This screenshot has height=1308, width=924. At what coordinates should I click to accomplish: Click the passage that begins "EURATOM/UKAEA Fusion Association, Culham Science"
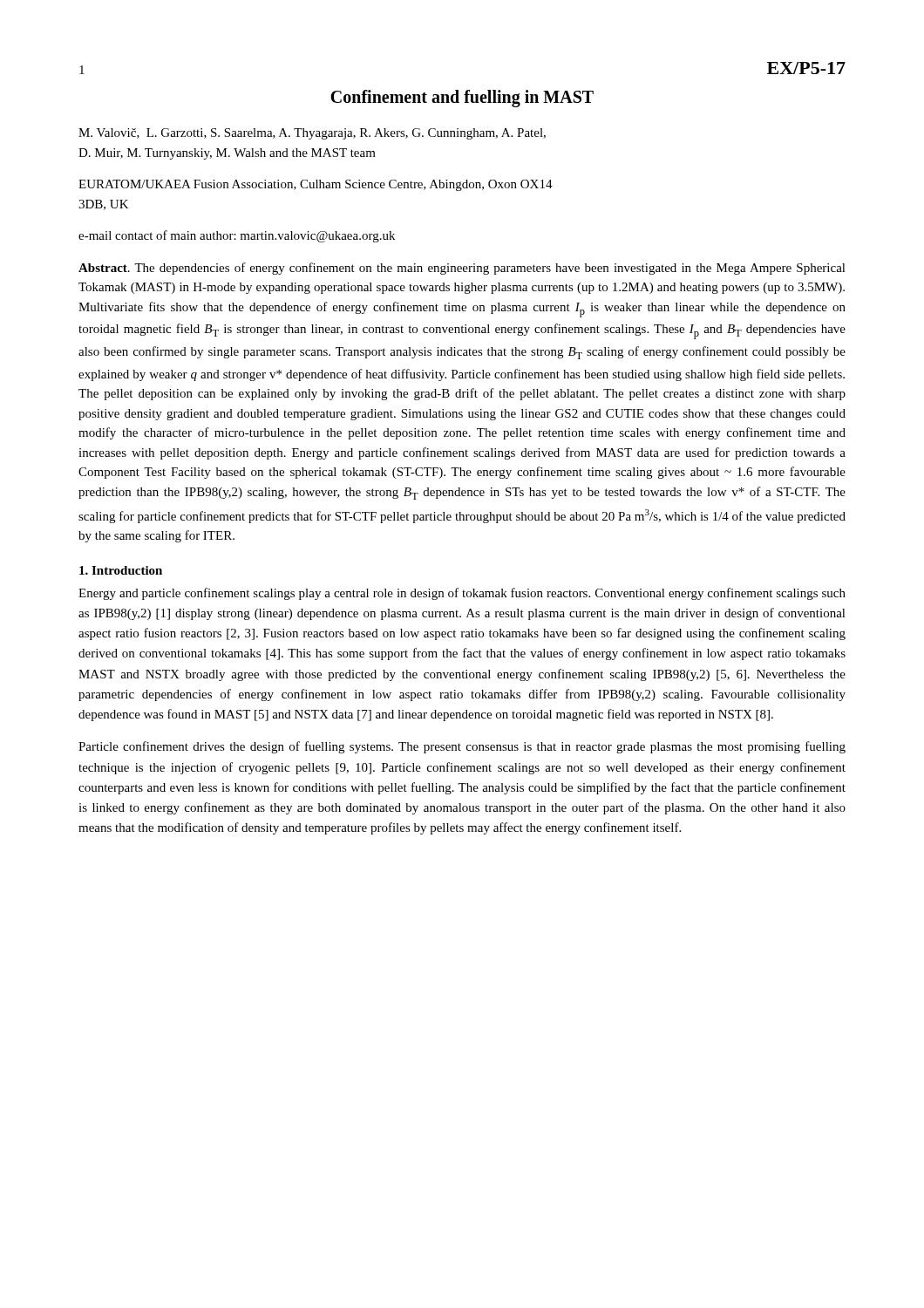(x=315, y=194)
